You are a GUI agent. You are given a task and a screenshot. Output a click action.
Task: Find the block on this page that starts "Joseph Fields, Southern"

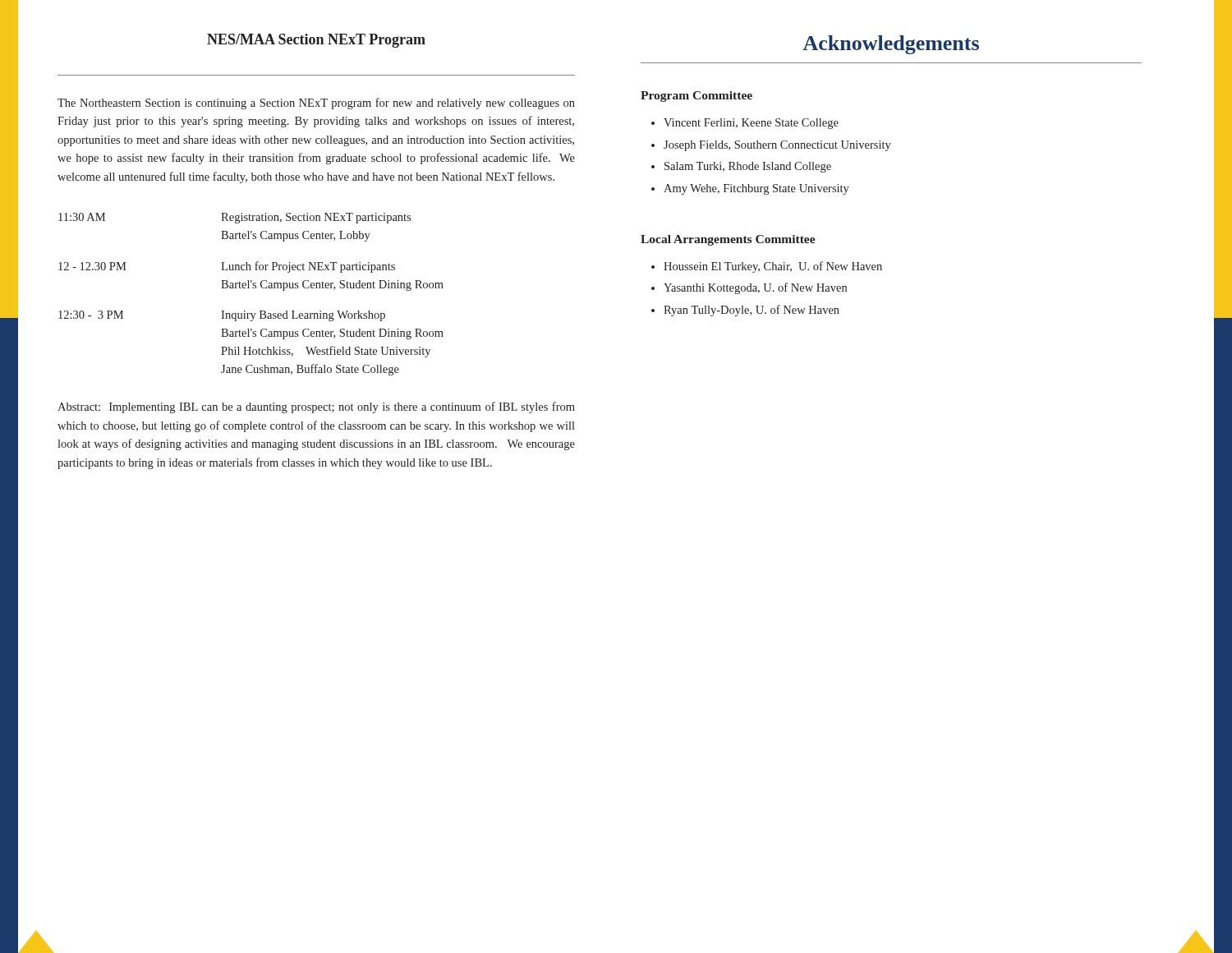click(777, 144)
